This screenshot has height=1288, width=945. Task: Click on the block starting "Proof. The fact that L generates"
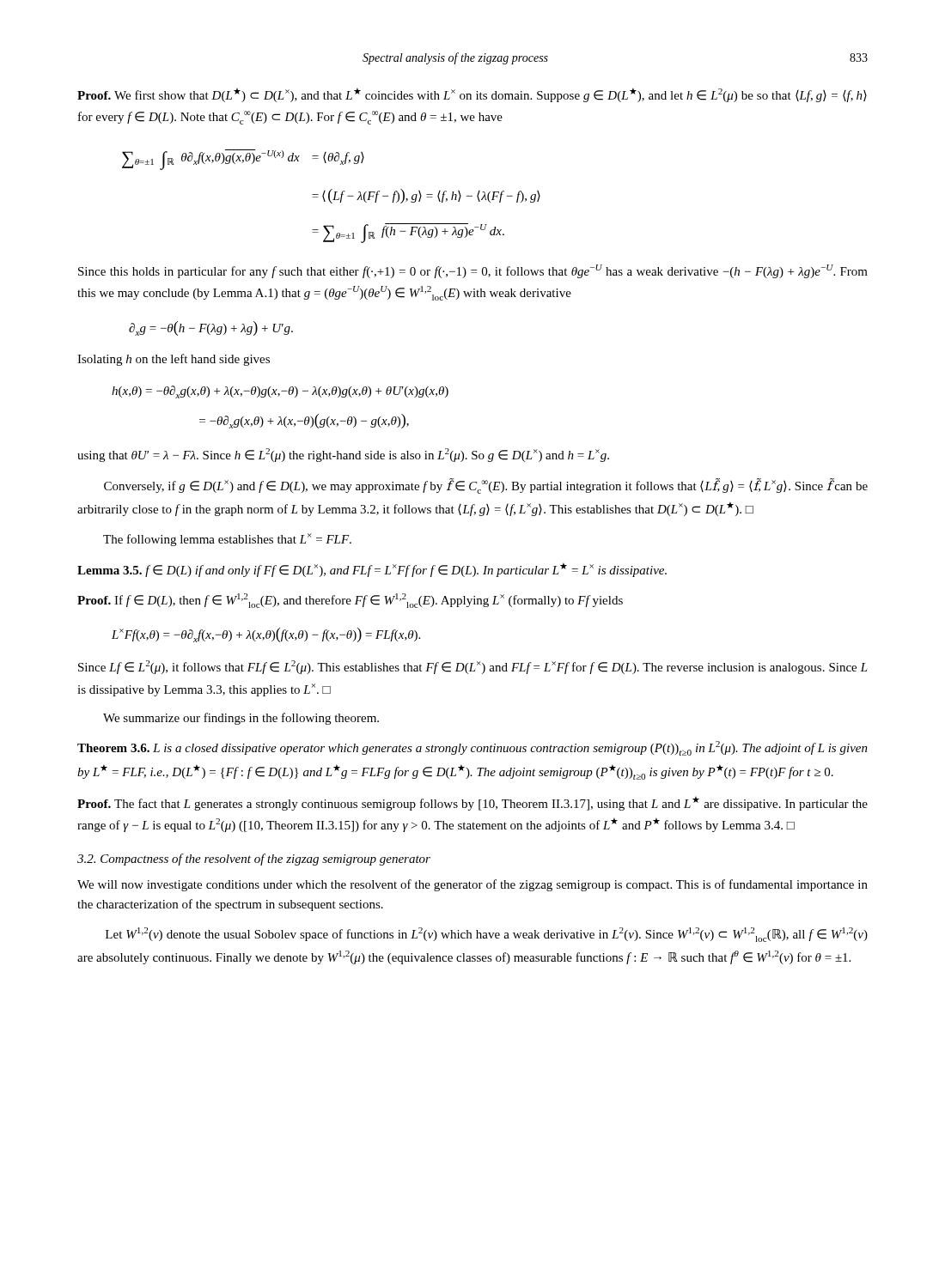[472, 813]
